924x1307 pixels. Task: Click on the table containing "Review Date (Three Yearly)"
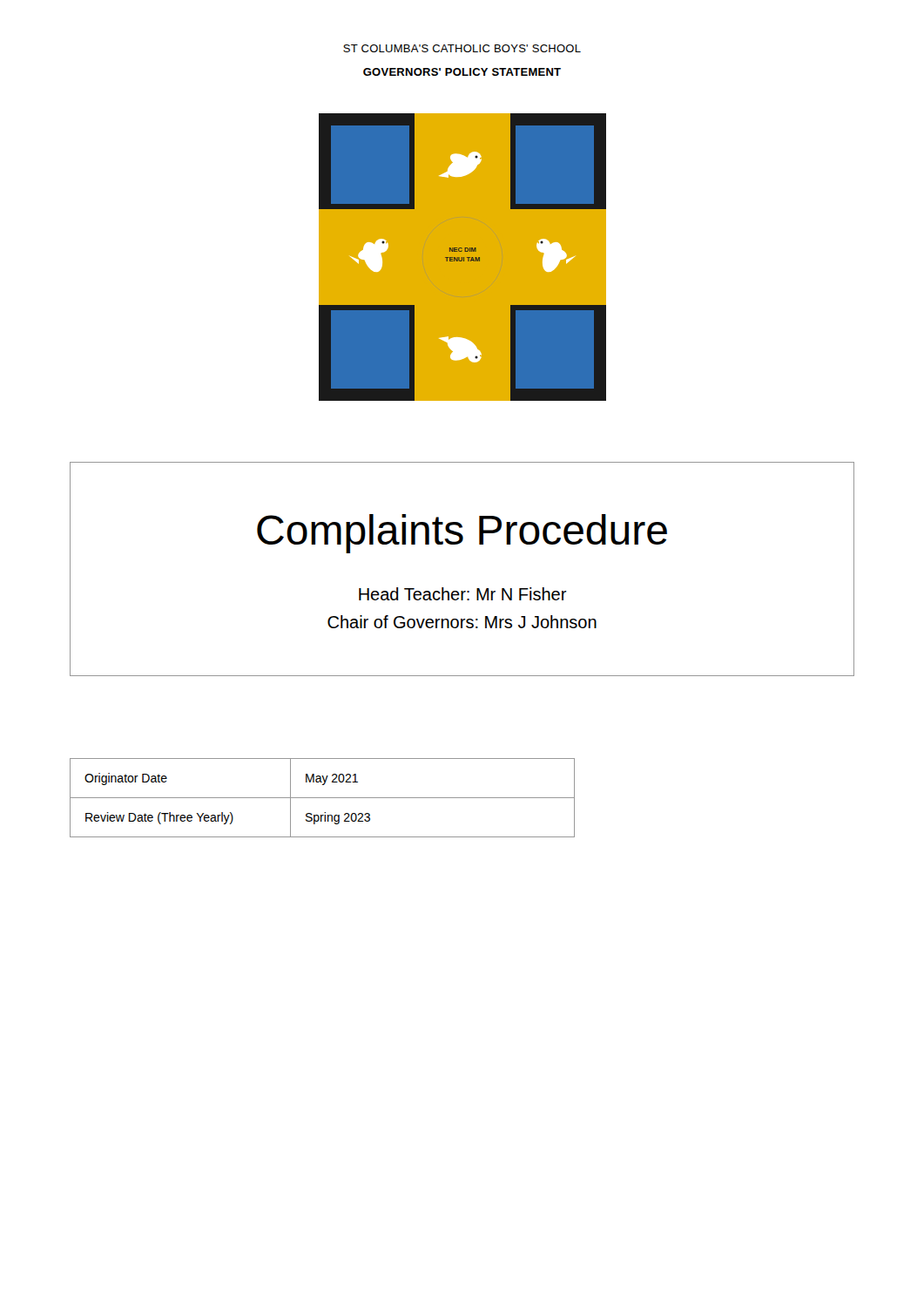coord(322,798)
